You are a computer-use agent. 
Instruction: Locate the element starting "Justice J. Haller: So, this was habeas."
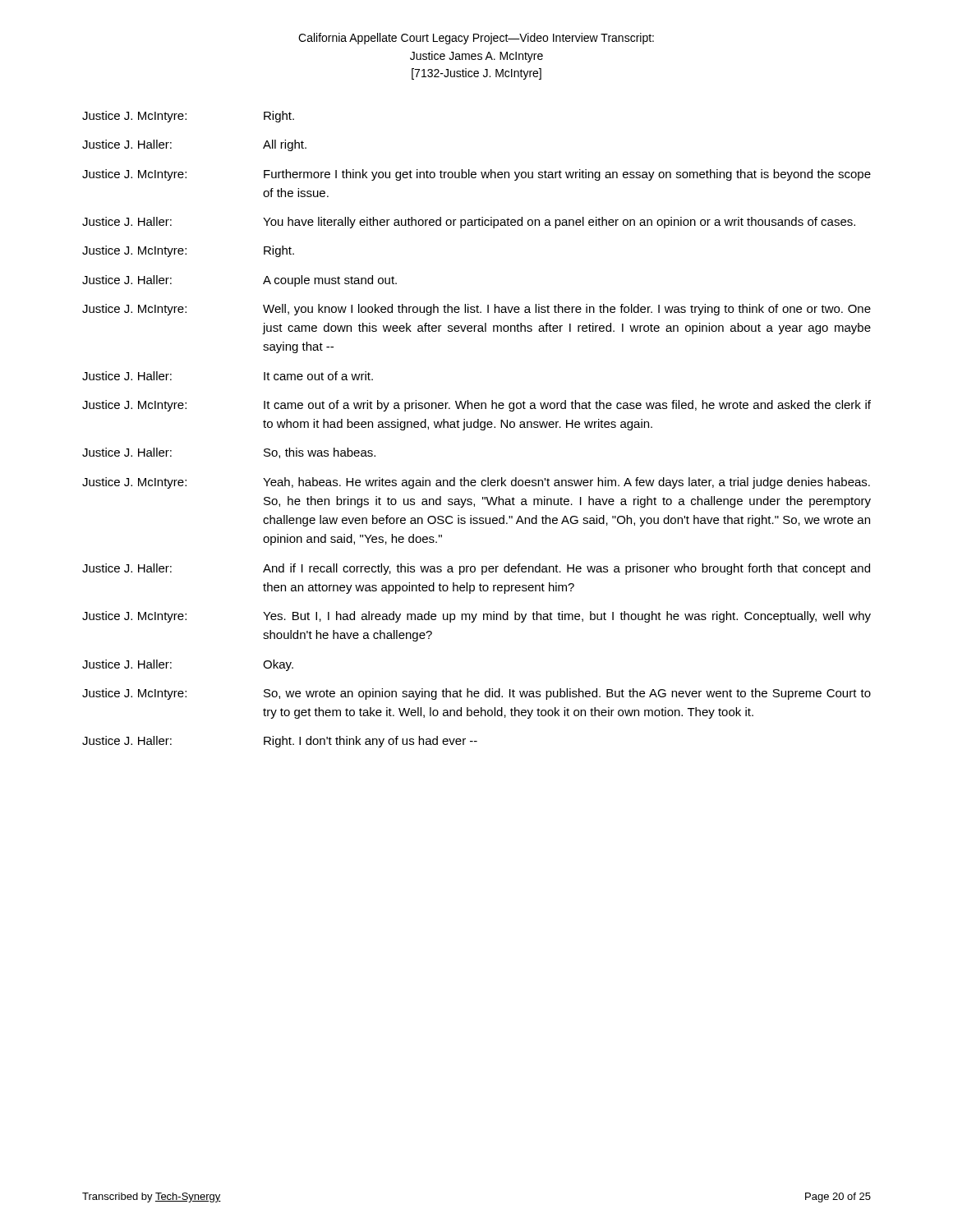pyautogui.click(x=128, y=453)
